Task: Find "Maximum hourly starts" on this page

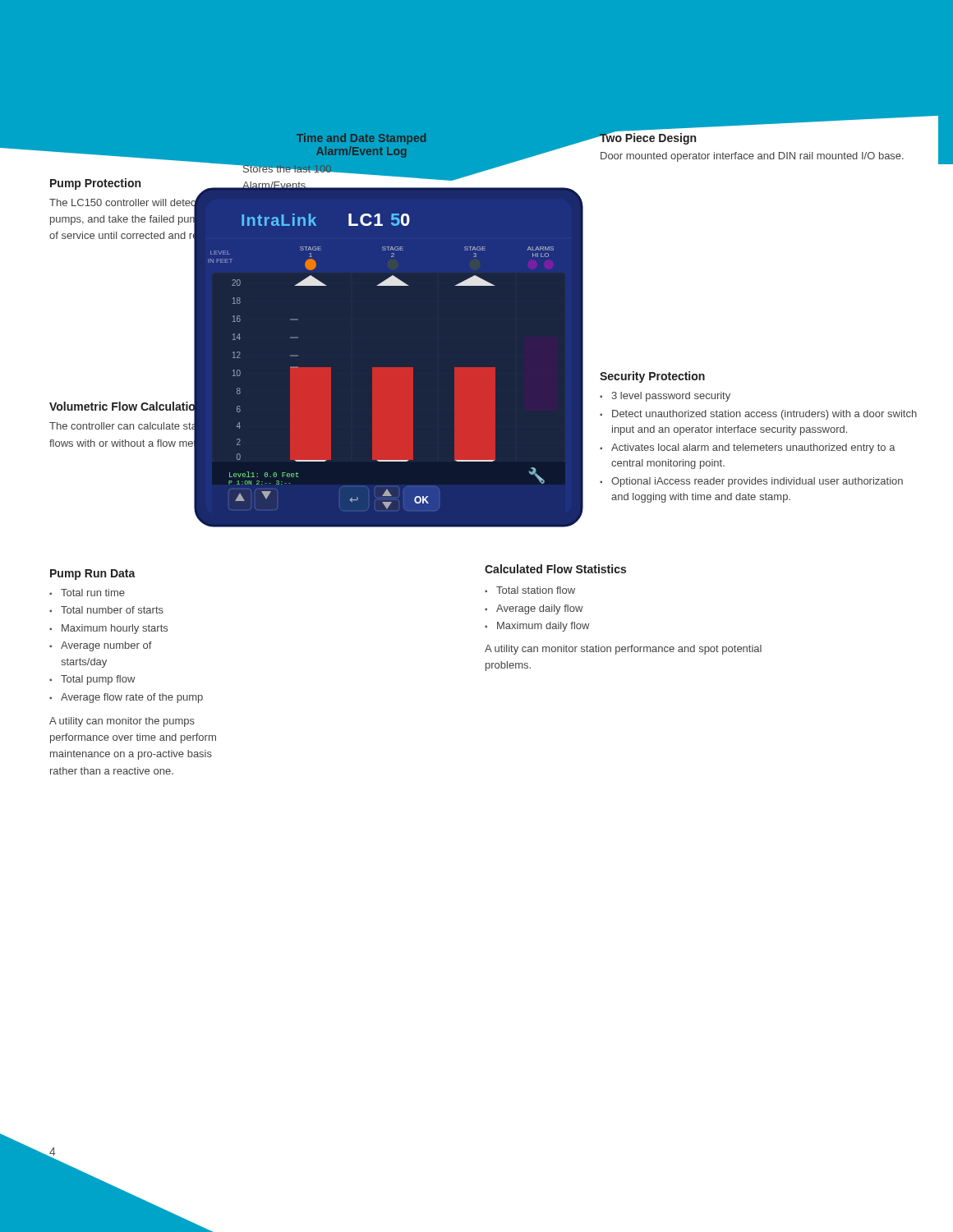Action: point(115,628)
